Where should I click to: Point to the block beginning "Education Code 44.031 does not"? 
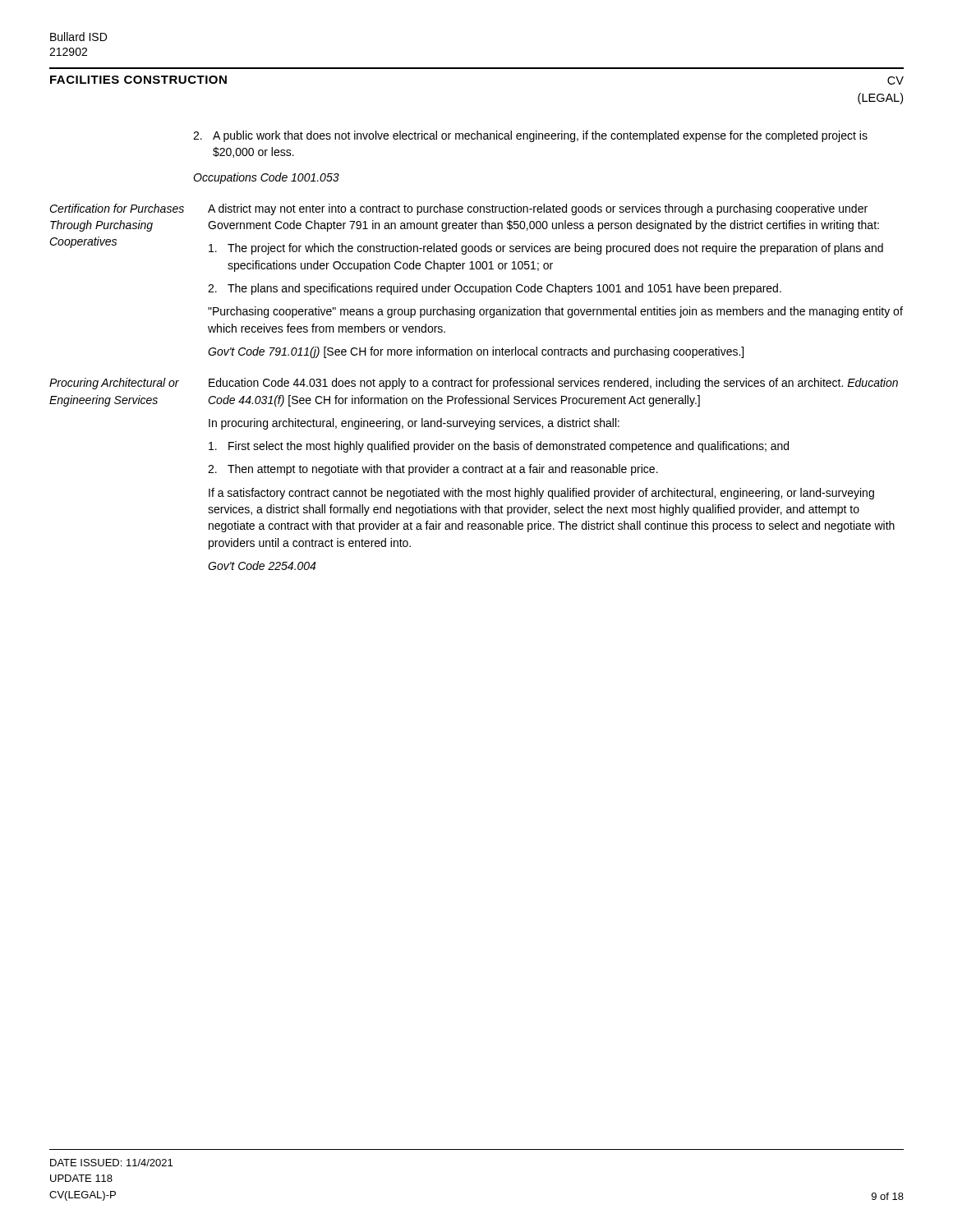coord(556,391)
